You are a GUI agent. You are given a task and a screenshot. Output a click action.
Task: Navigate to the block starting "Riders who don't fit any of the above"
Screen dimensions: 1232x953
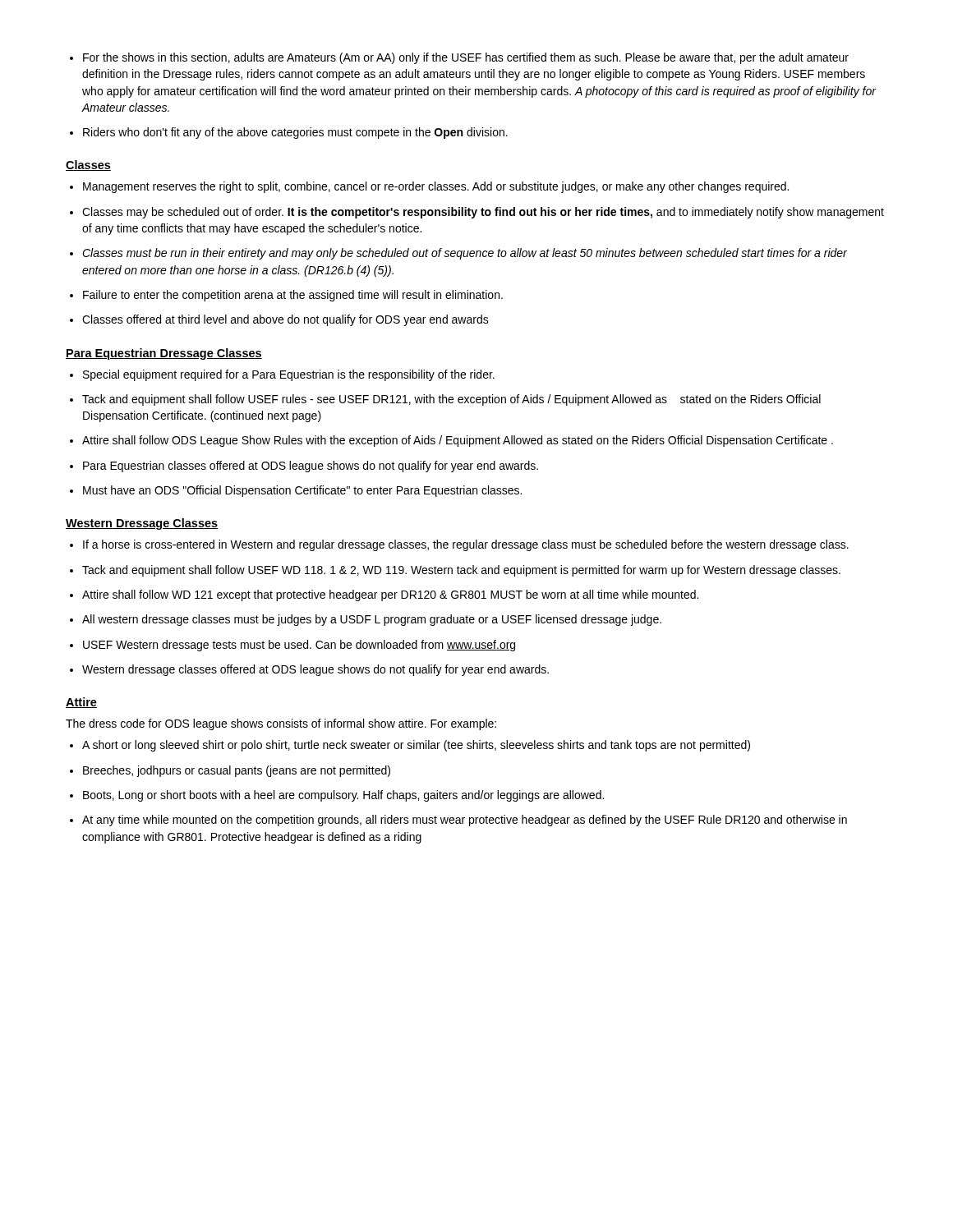[x=476, y=133]
